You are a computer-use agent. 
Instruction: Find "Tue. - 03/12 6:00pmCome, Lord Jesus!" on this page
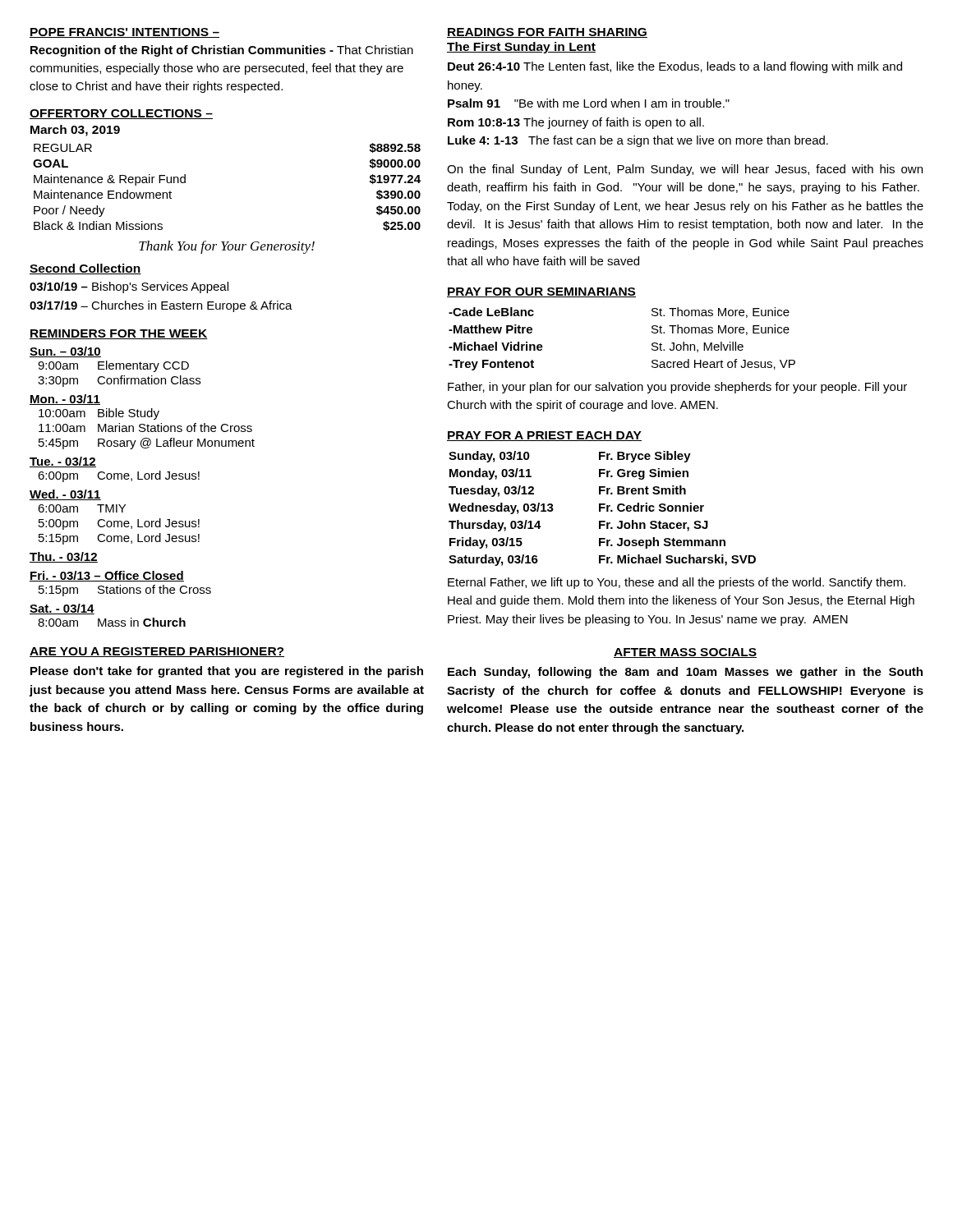(63, 462)
